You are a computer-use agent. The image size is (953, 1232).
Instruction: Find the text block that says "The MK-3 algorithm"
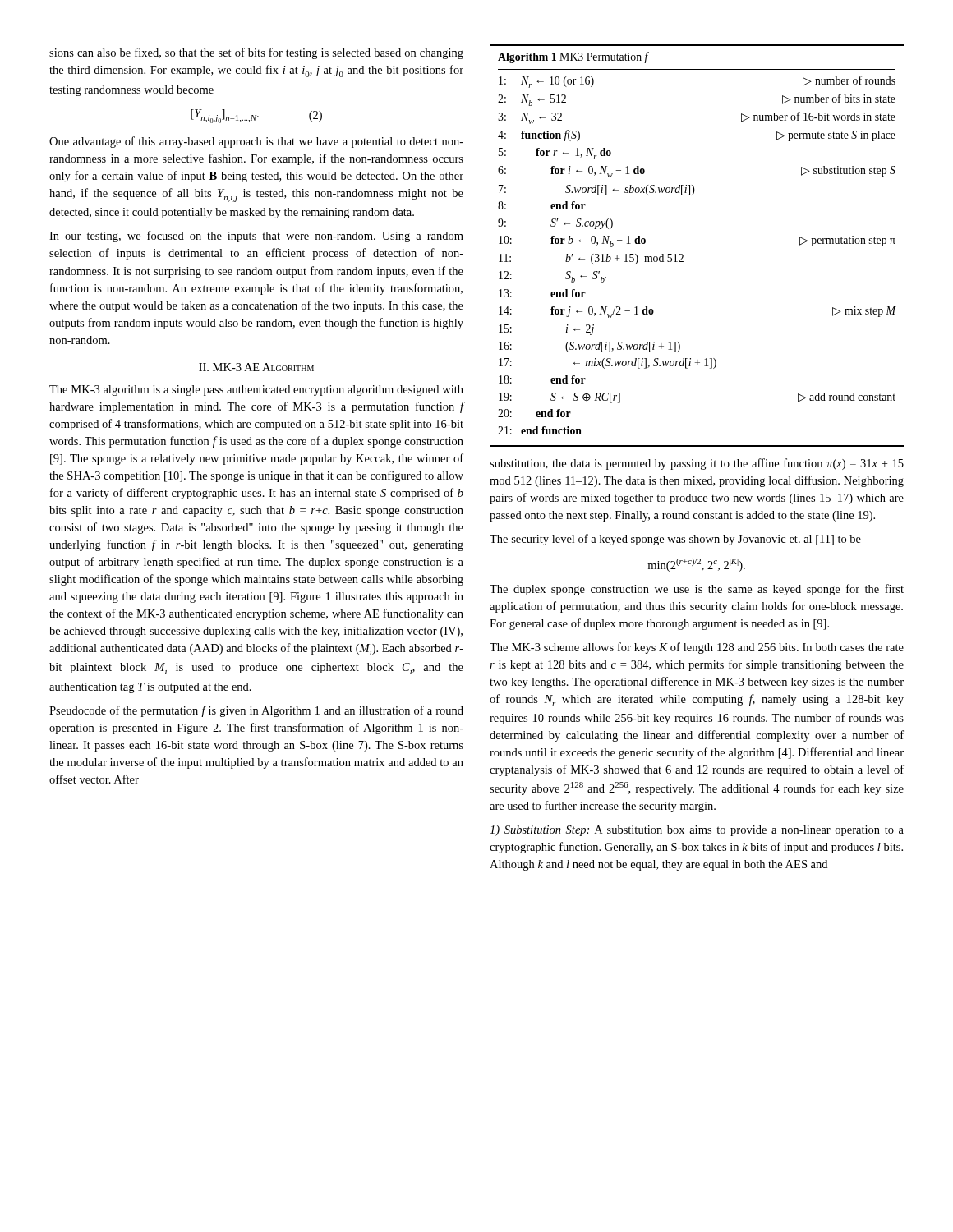pos(256,585)
